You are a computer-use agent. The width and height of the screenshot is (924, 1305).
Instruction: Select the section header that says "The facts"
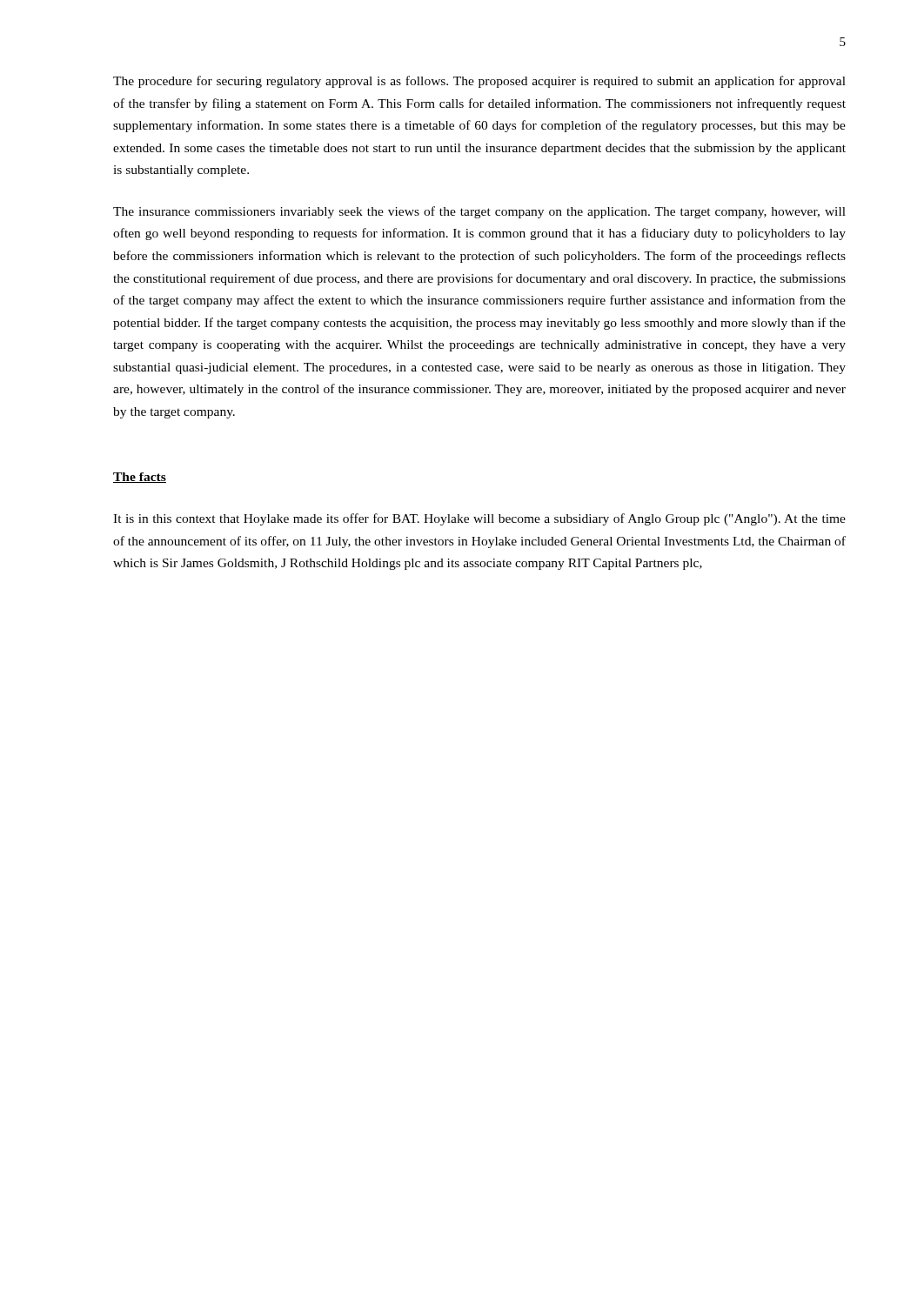coord(140,477)
